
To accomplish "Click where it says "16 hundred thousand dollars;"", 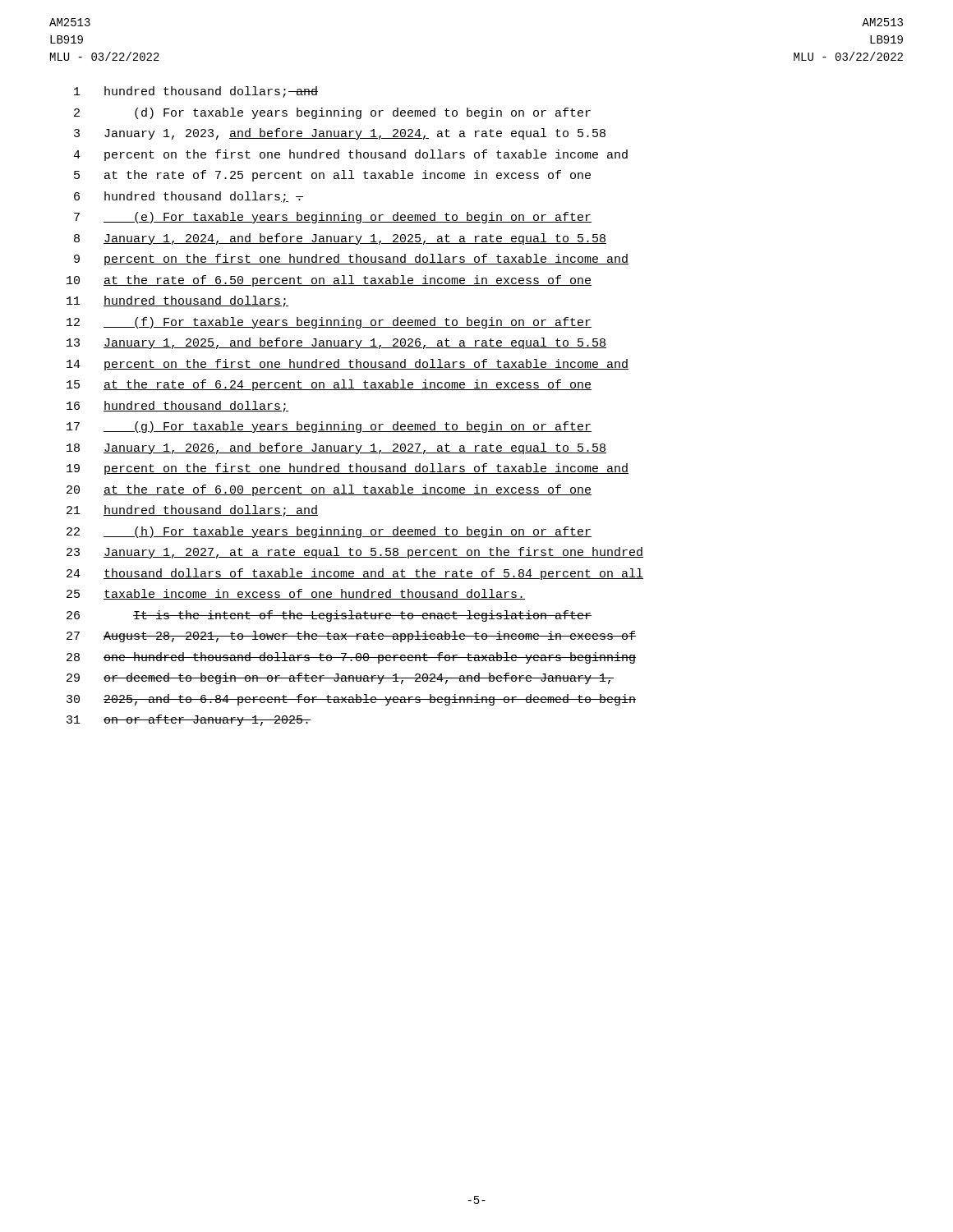I will [x=177, y=407].
